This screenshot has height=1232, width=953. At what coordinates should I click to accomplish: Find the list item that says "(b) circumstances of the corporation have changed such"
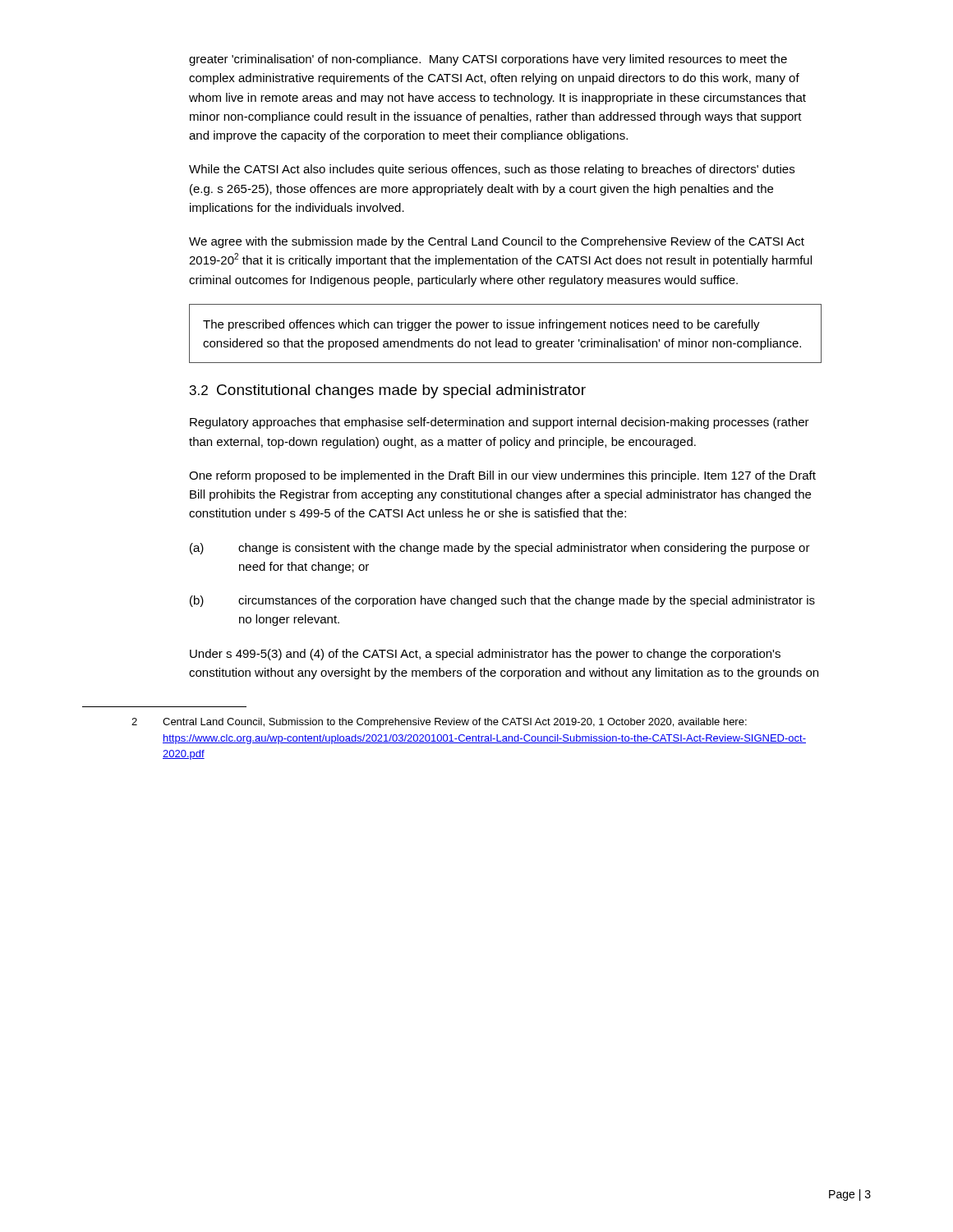point(505,610)
